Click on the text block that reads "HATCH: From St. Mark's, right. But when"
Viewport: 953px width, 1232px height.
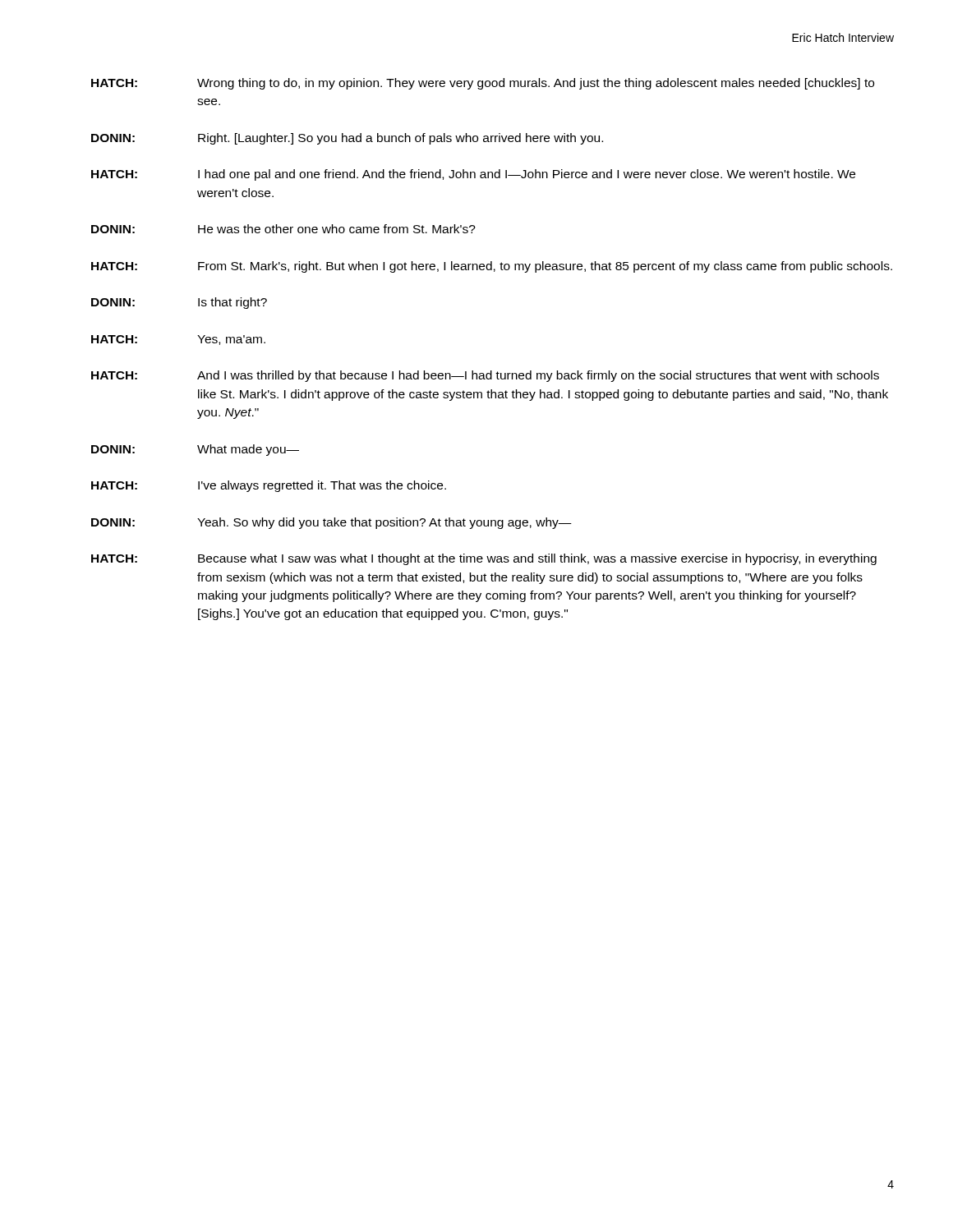pyautogui.click(x=492, y=266)
